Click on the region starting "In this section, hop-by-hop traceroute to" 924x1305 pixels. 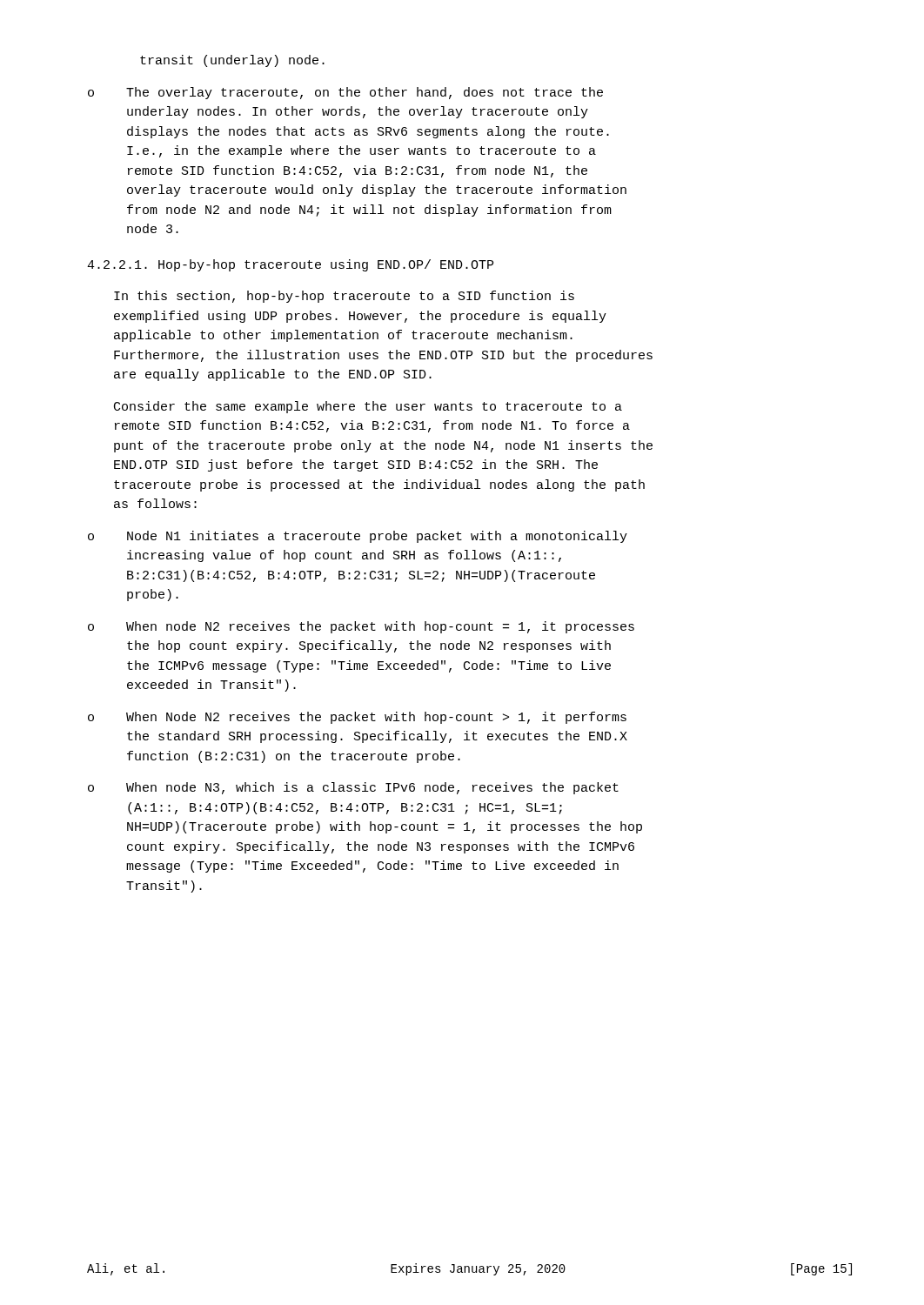383,336
